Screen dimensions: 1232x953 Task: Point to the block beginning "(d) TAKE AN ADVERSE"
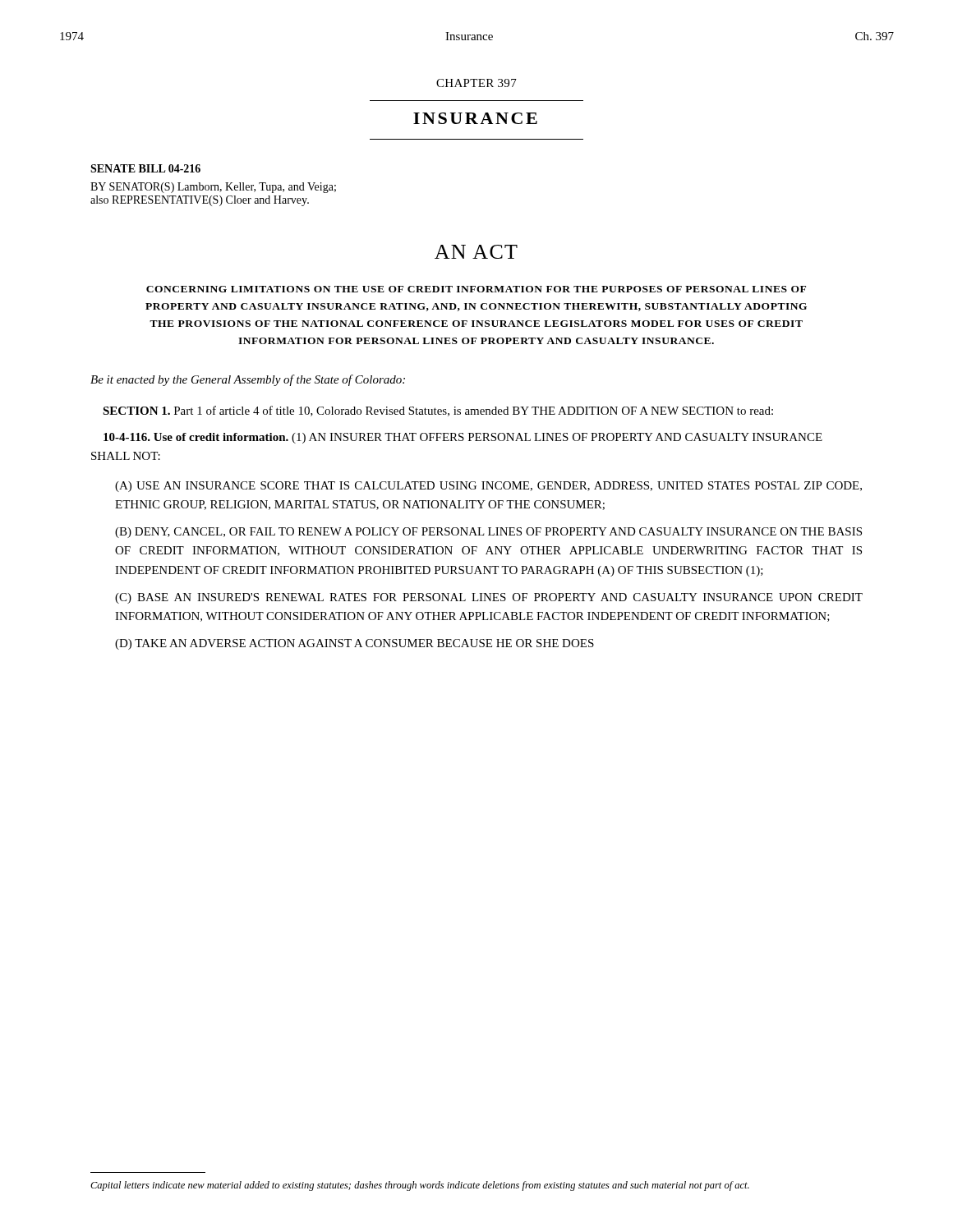tap(355, 643)
